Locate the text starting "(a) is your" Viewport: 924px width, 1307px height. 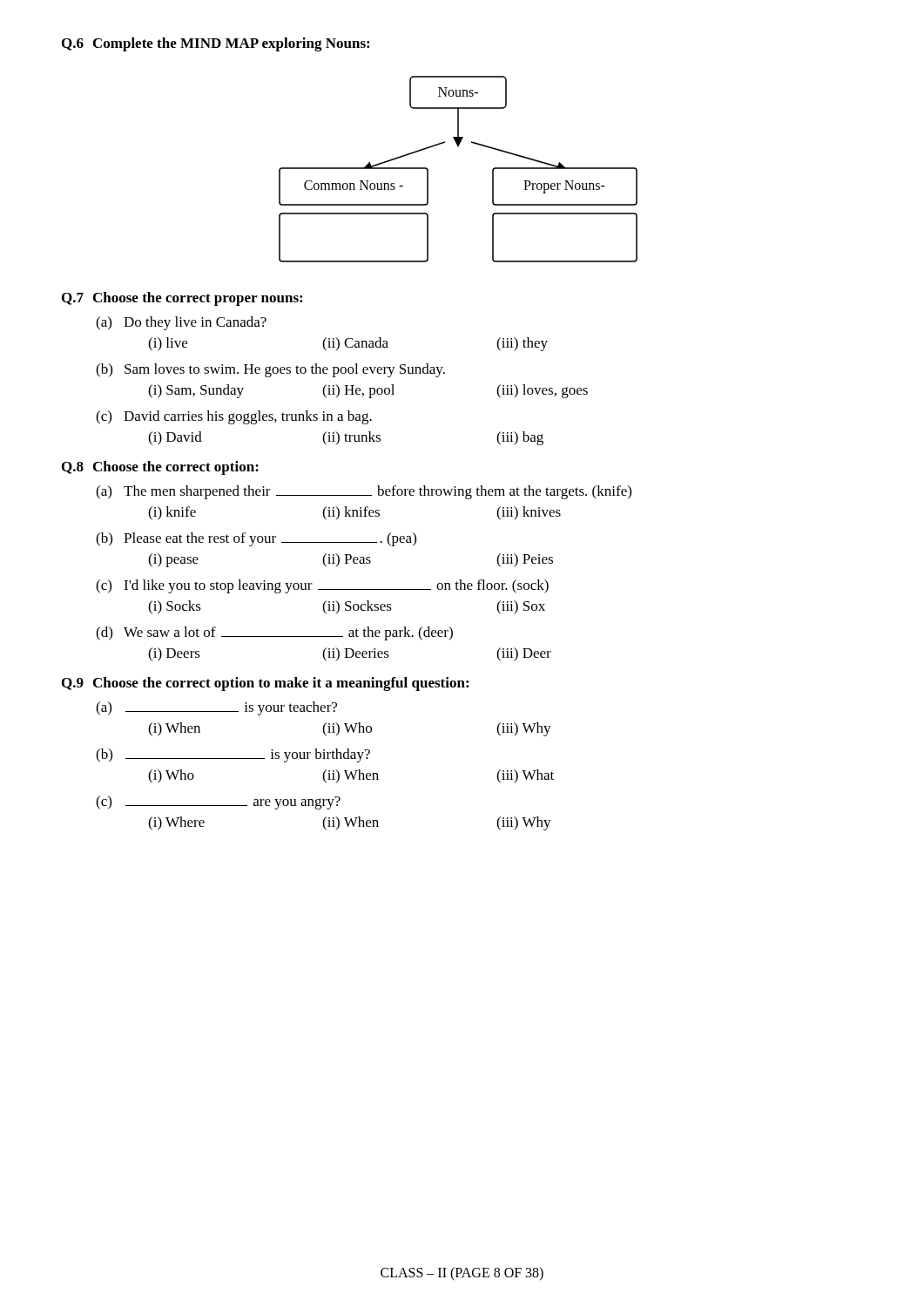tap(217, 708)
